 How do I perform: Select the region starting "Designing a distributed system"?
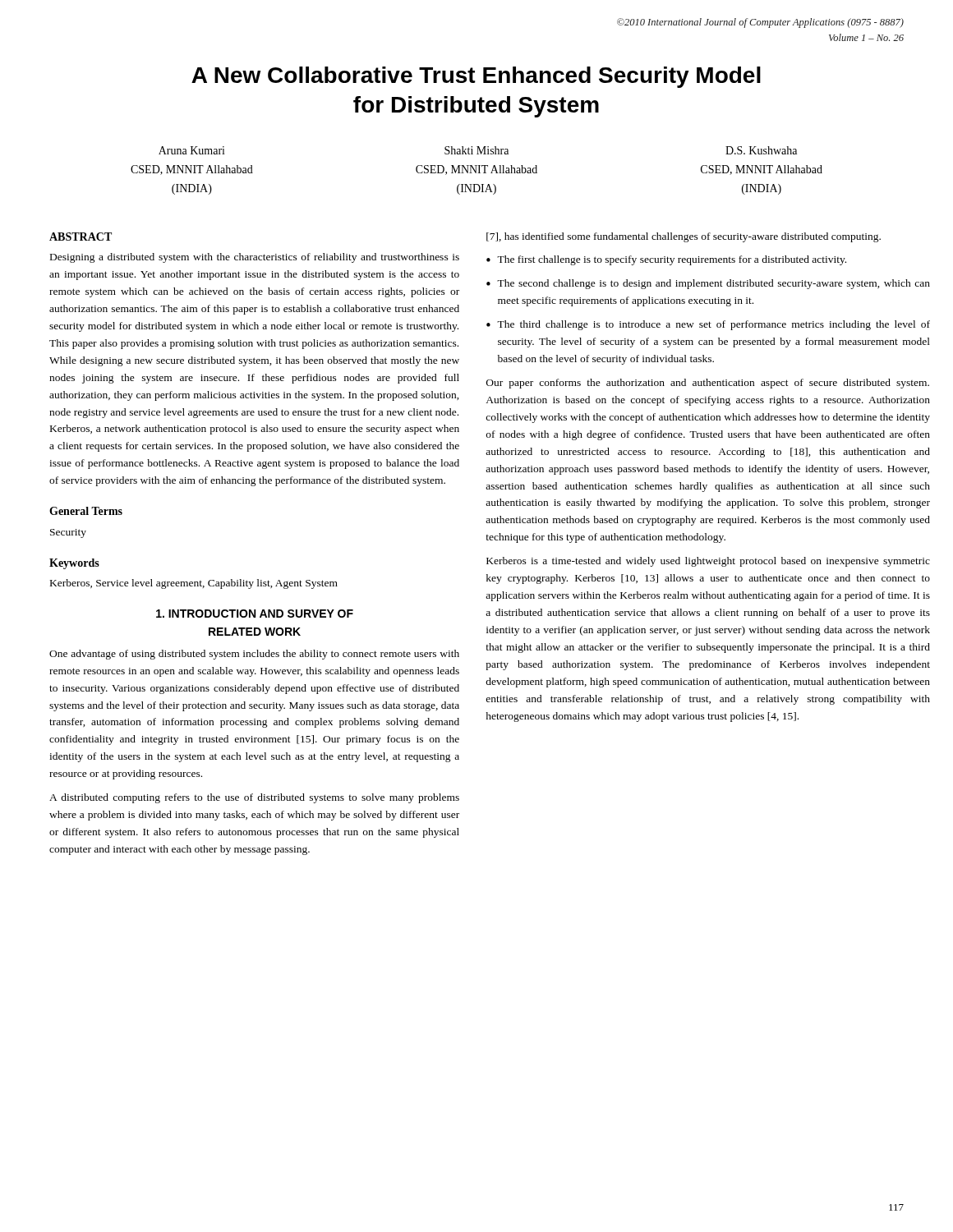click(254, 369)
